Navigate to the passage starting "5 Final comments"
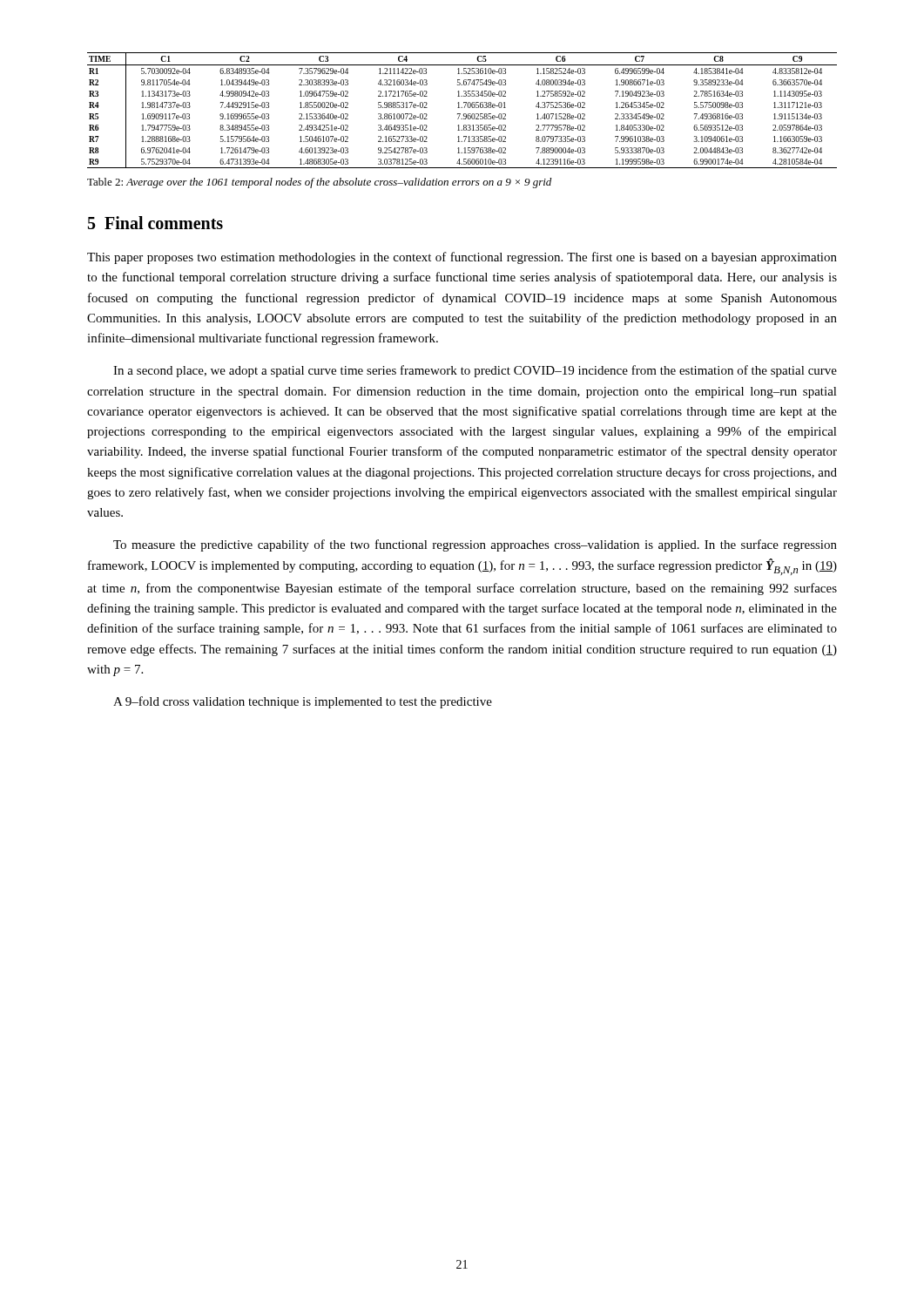The width and height of the screenshot is (924, 1307). [x=155, y=223]
